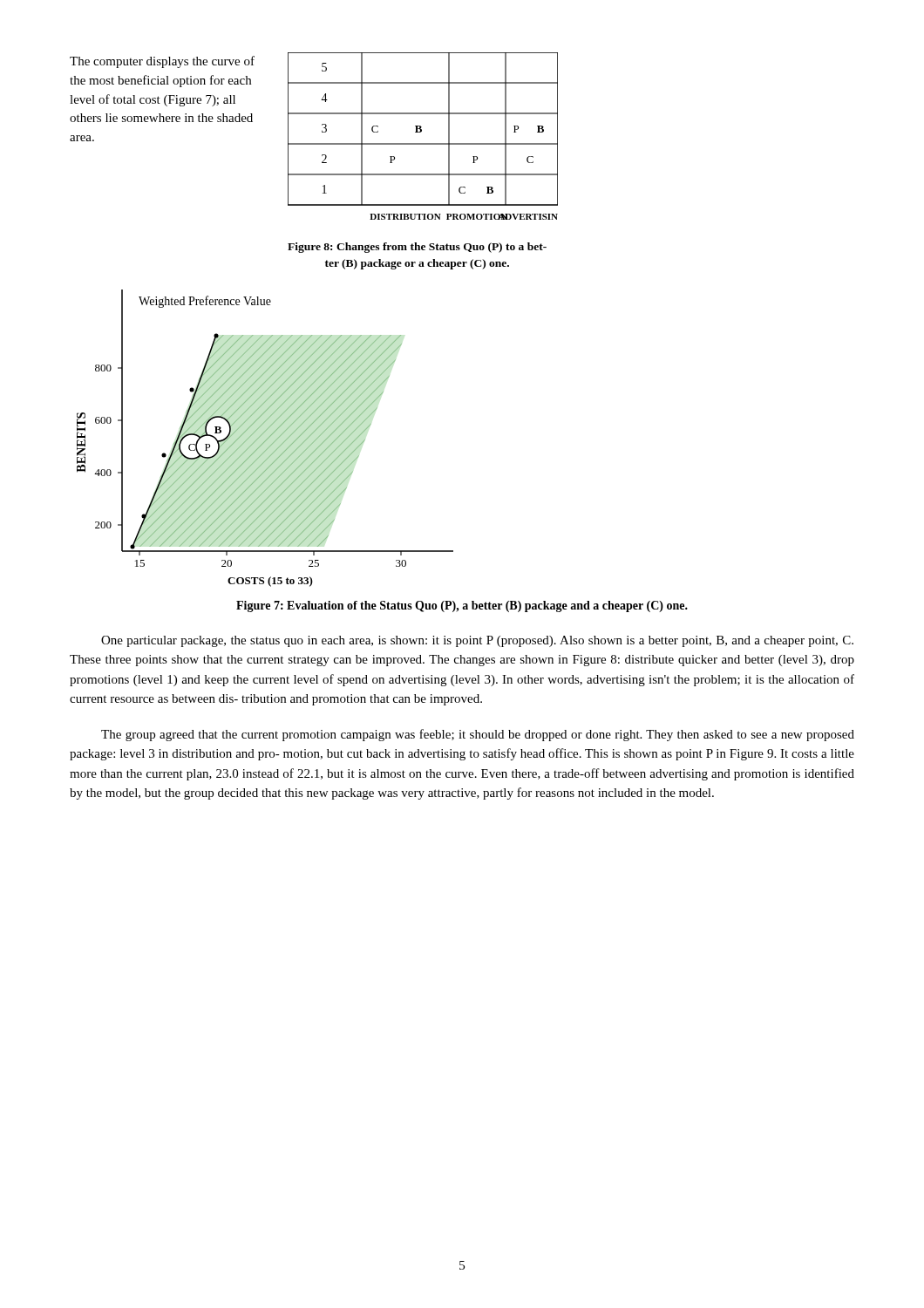The image size is (924, 1308).
Task: Navigate to the text block starting "The group agreed that the current"
Action: click(x=462, y=763)
